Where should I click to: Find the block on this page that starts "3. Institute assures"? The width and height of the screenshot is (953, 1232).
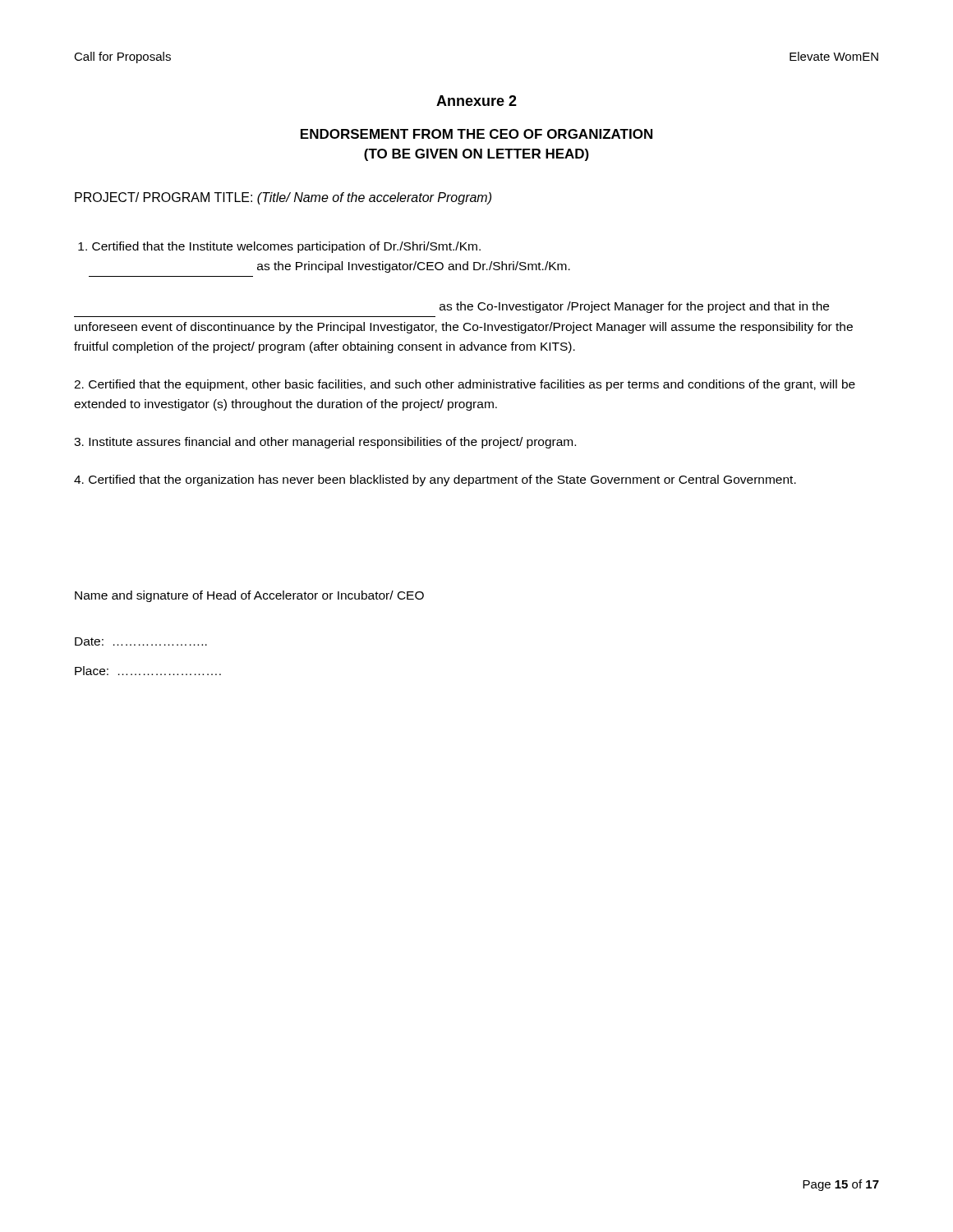point(326,441)
